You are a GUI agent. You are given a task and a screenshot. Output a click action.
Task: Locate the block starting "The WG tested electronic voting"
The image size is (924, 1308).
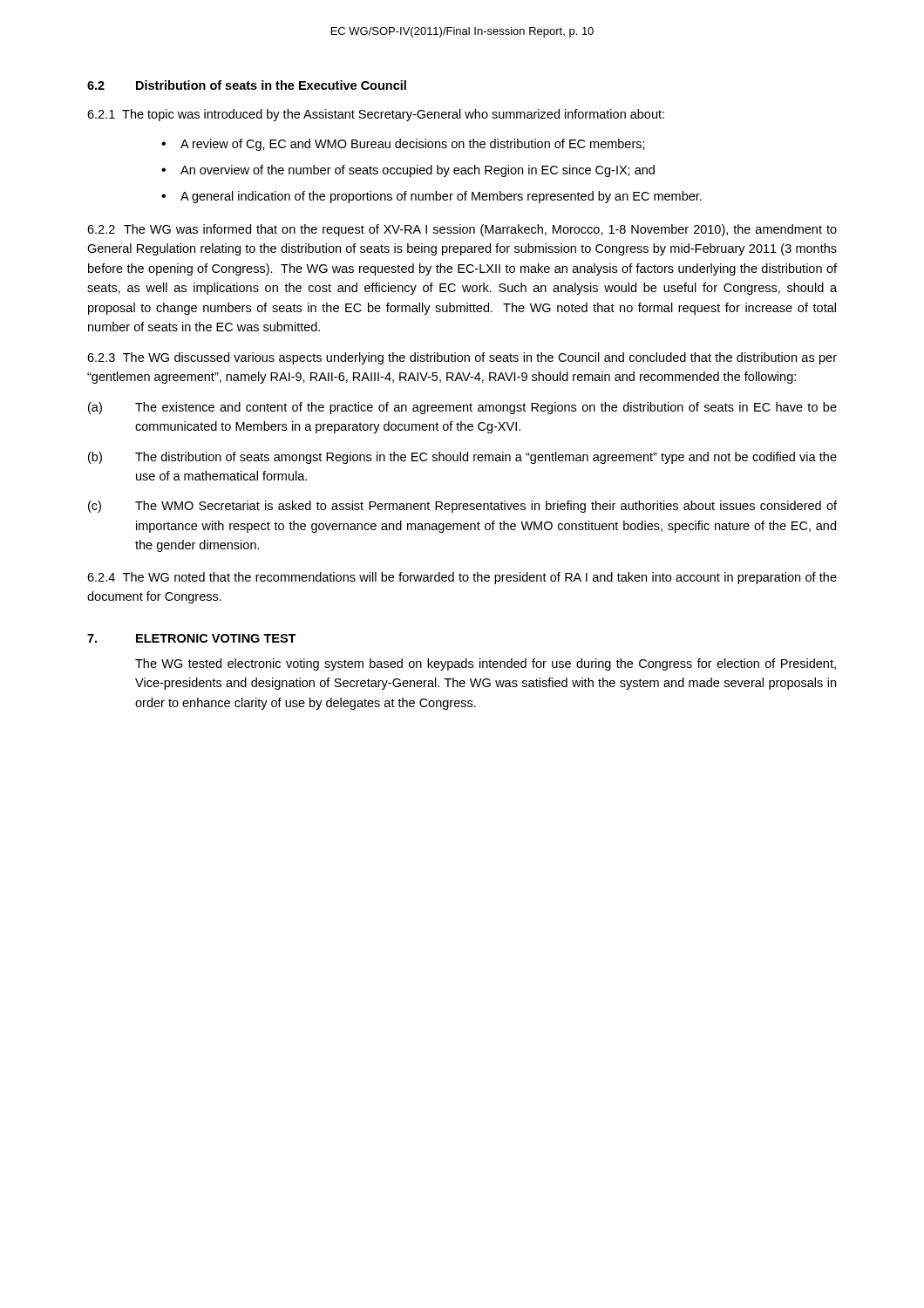pyautogui.click(x=486, y=683)
